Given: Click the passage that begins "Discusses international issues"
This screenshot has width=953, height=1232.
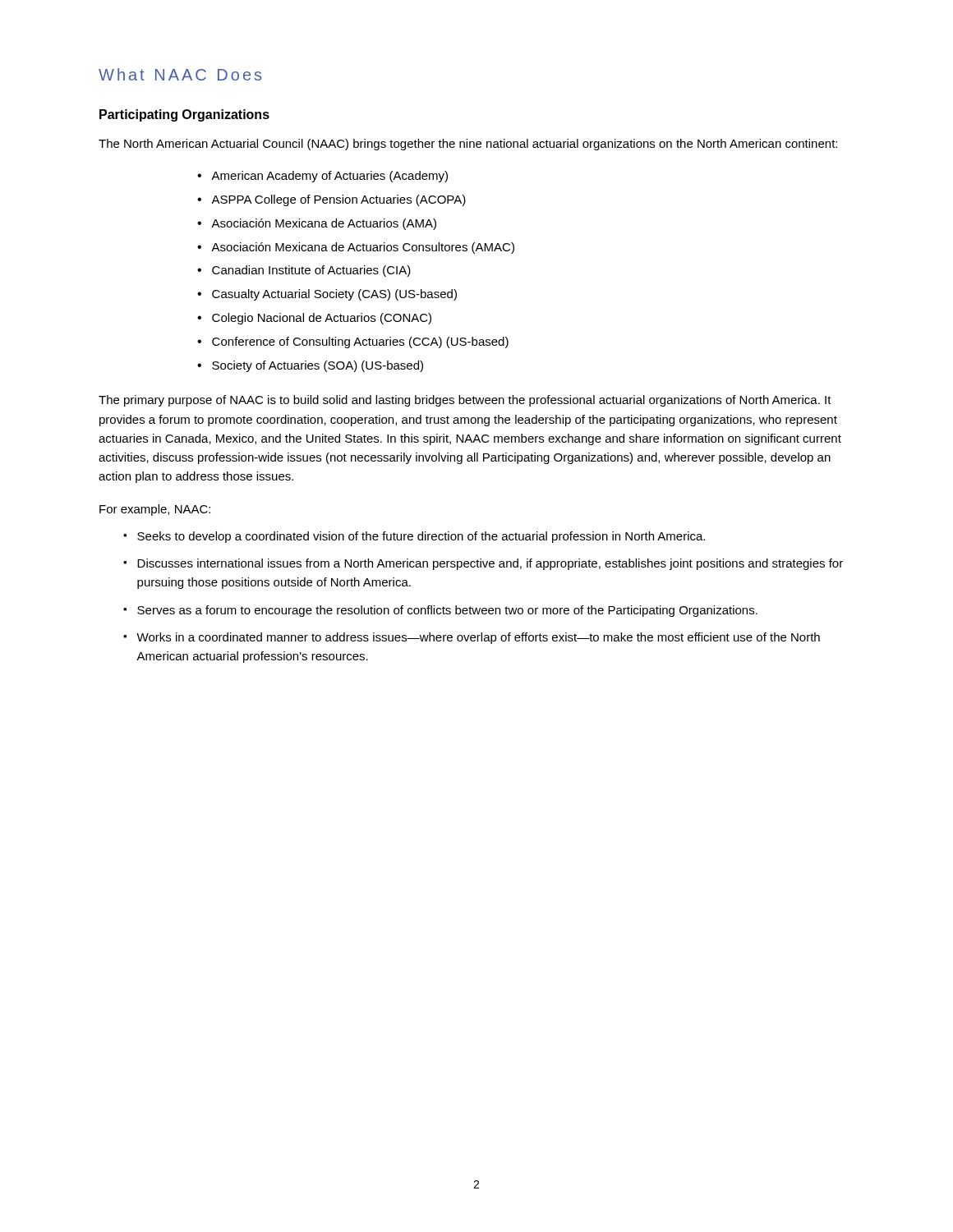Looking at the screenshot, I should pos(490,573).
